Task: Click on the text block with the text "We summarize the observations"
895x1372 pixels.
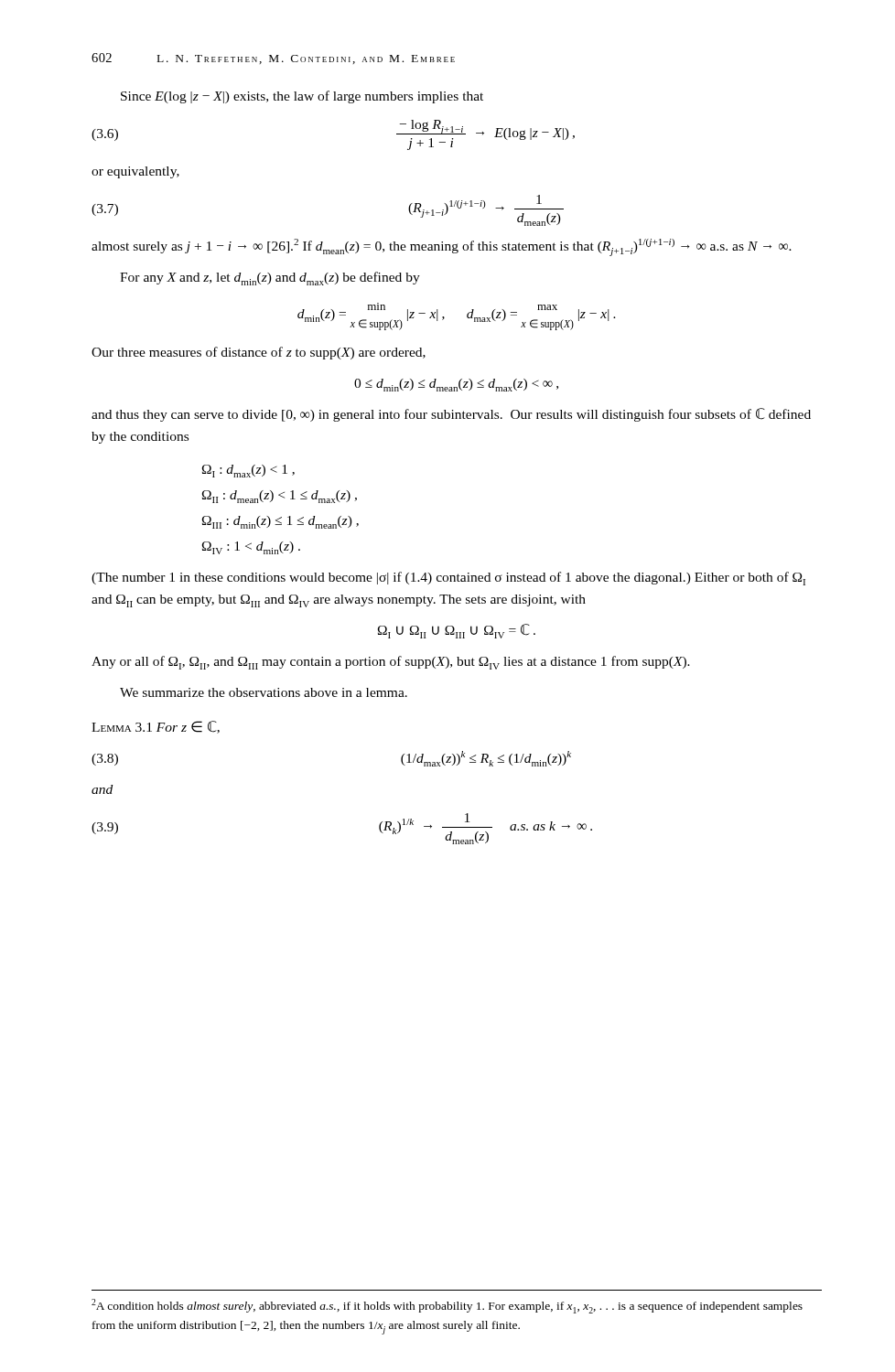Action: [x=264, y=692]
